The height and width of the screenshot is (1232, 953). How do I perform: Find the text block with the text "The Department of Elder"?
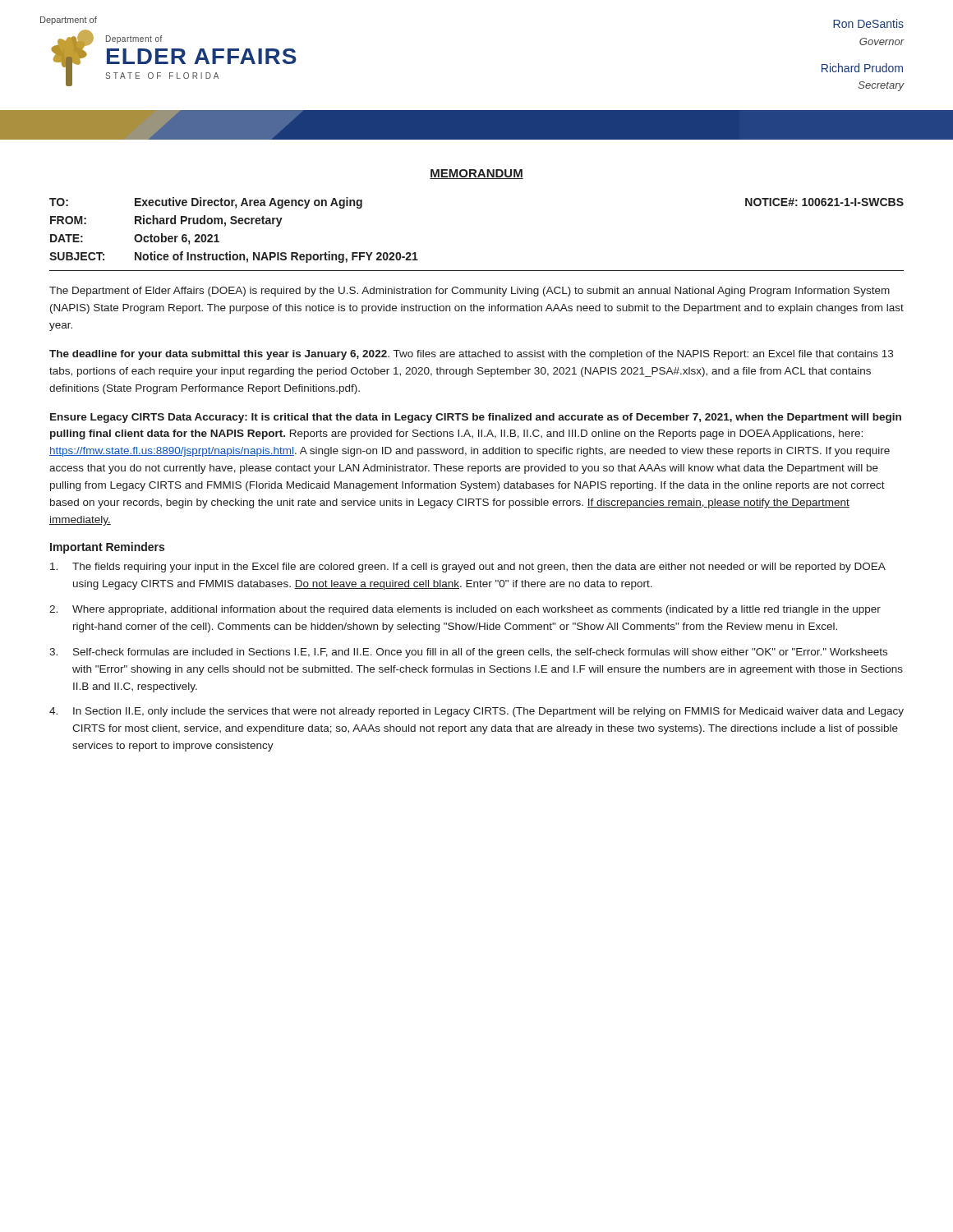(476, 308)
